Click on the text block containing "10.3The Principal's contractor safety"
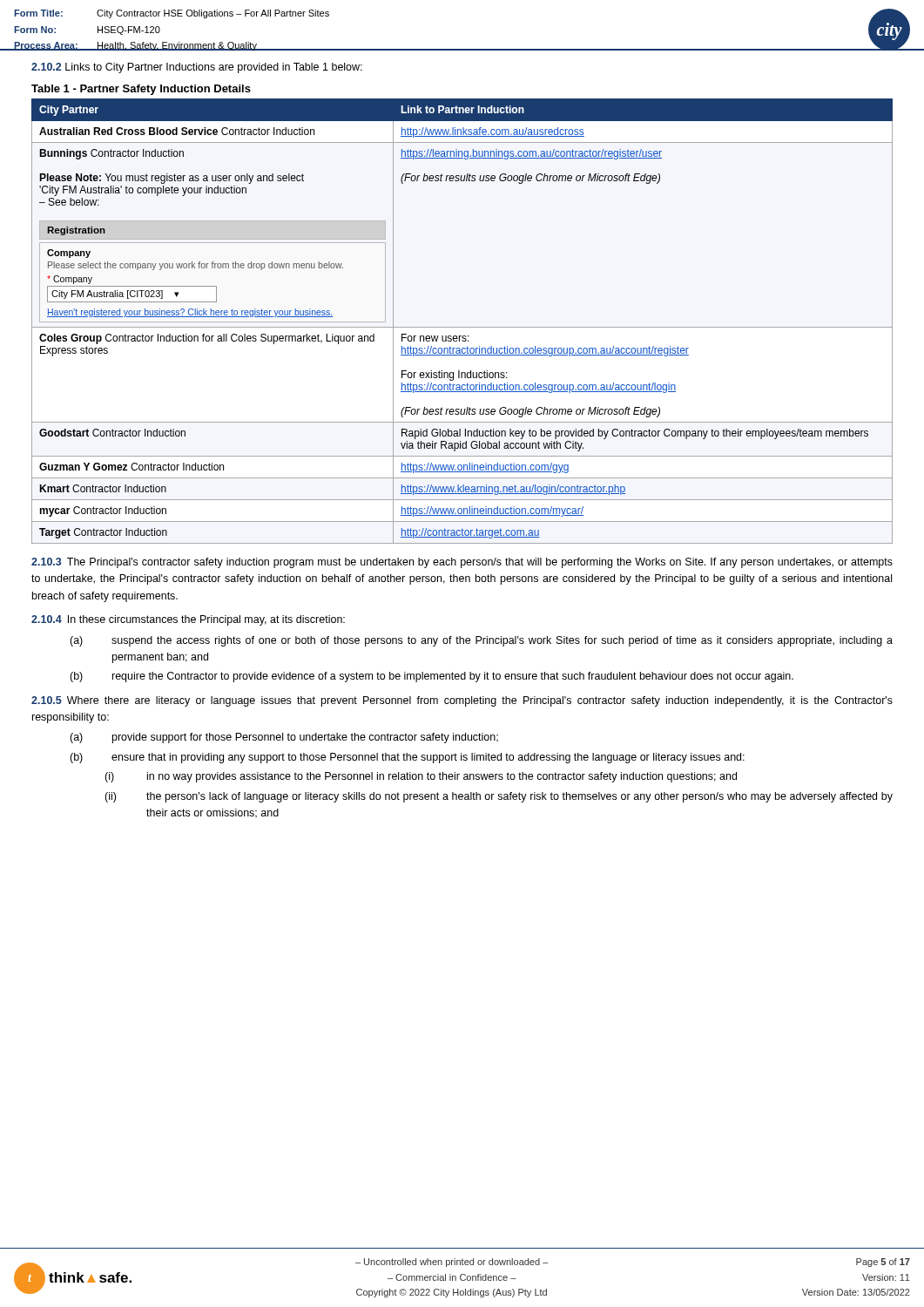 point(462,579)
